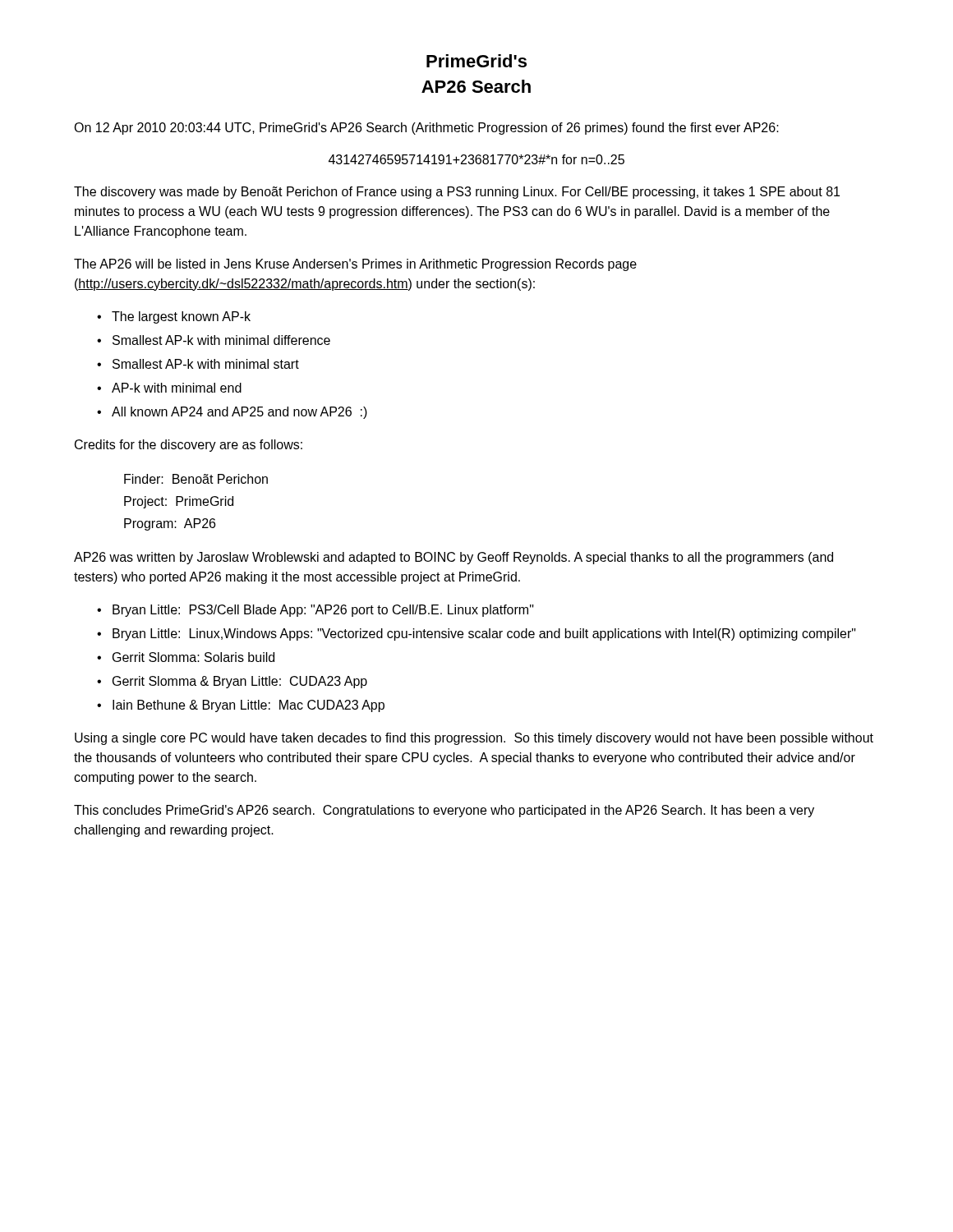Navigate to the text block starting "Smallest AP-k with minimal start"
Image resolution: width=953 pixels, height=1232 pixels.
[x=205, y=364]
